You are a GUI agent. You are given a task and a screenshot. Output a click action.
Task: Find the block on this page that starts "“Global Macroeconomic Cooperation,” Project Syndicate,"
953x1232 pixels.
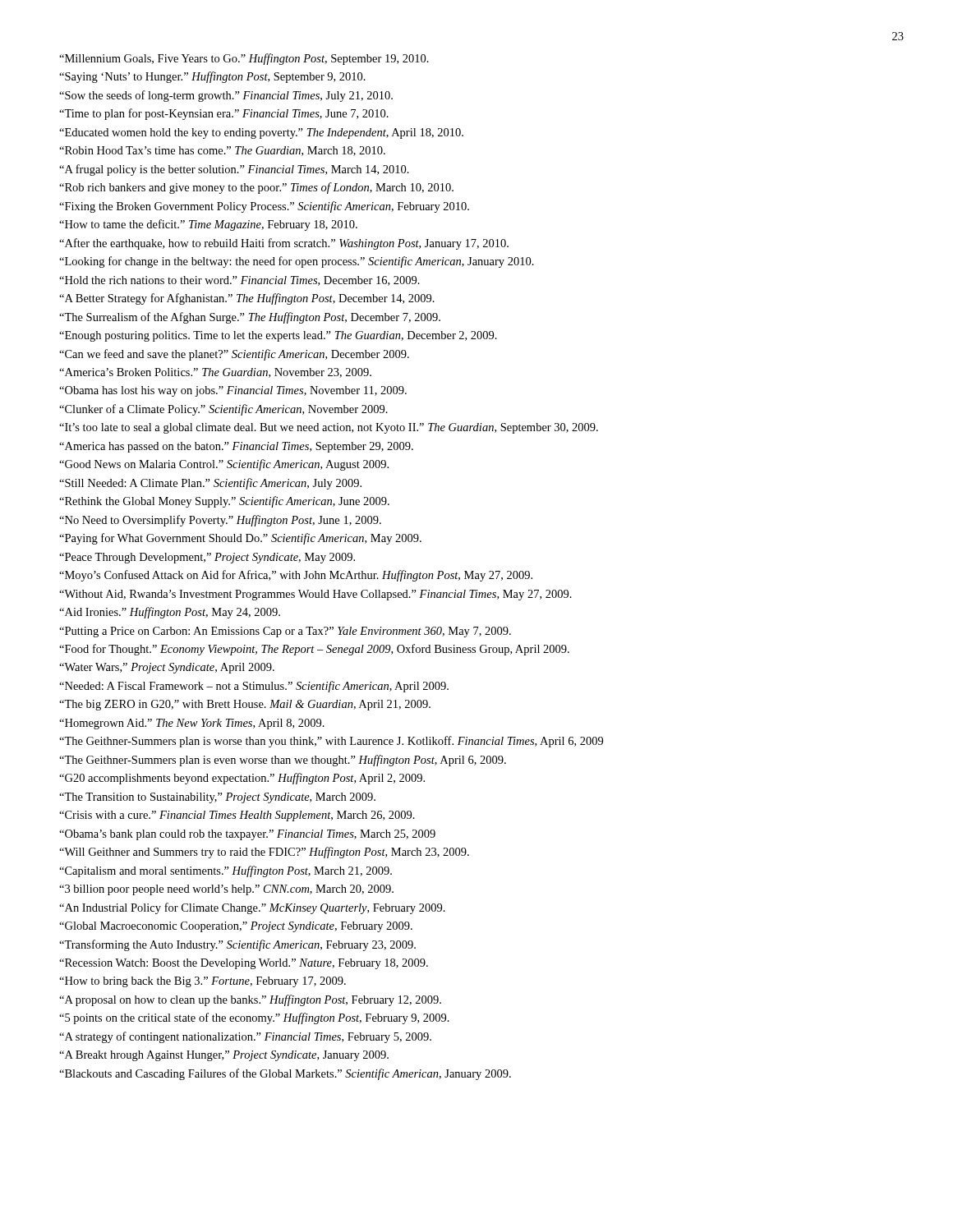pyautogui.click(x=236, y=927)
